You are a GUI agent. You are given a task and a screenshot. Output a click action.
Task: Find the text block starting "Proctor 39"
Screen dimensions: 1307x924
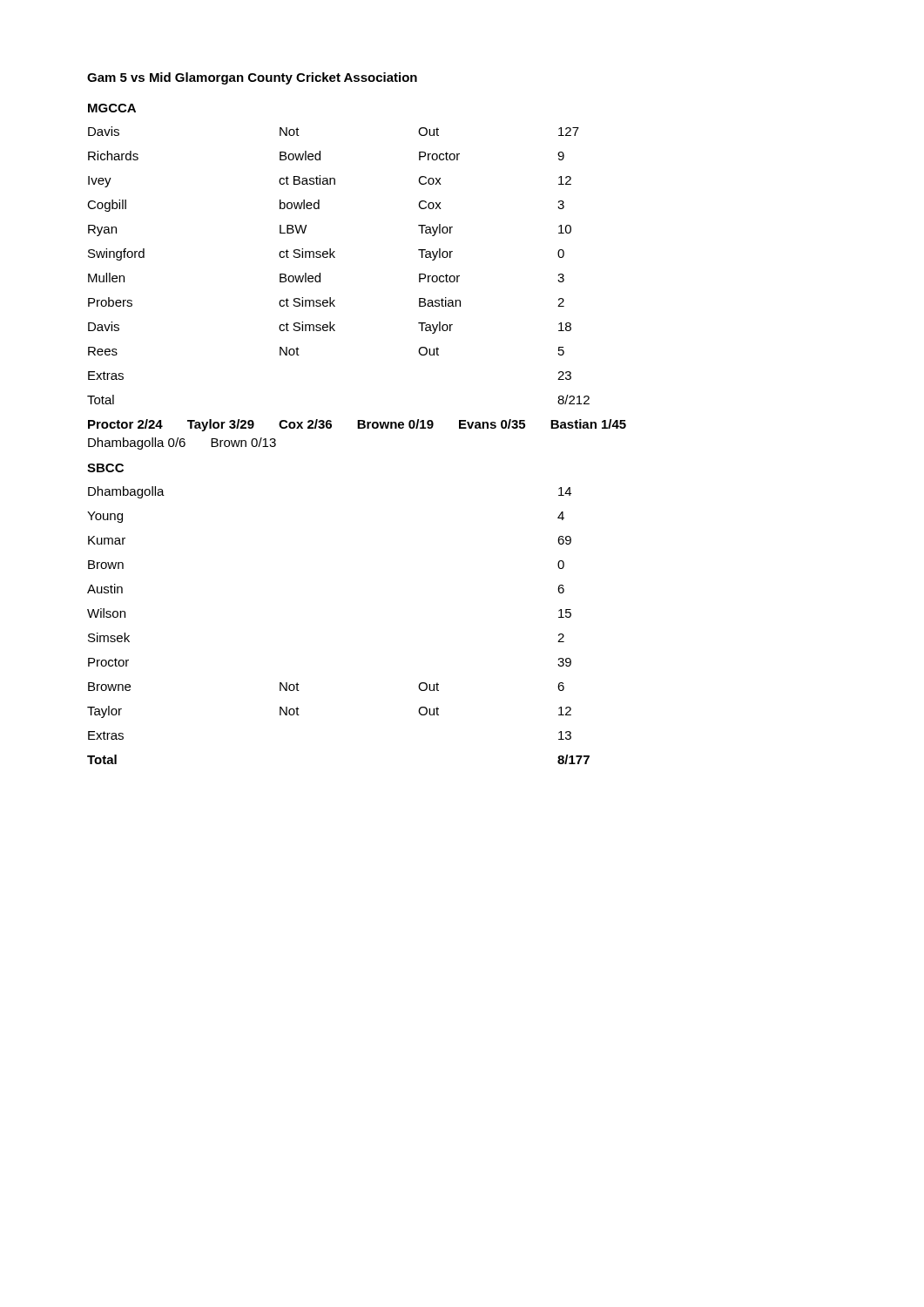point(110,661)
